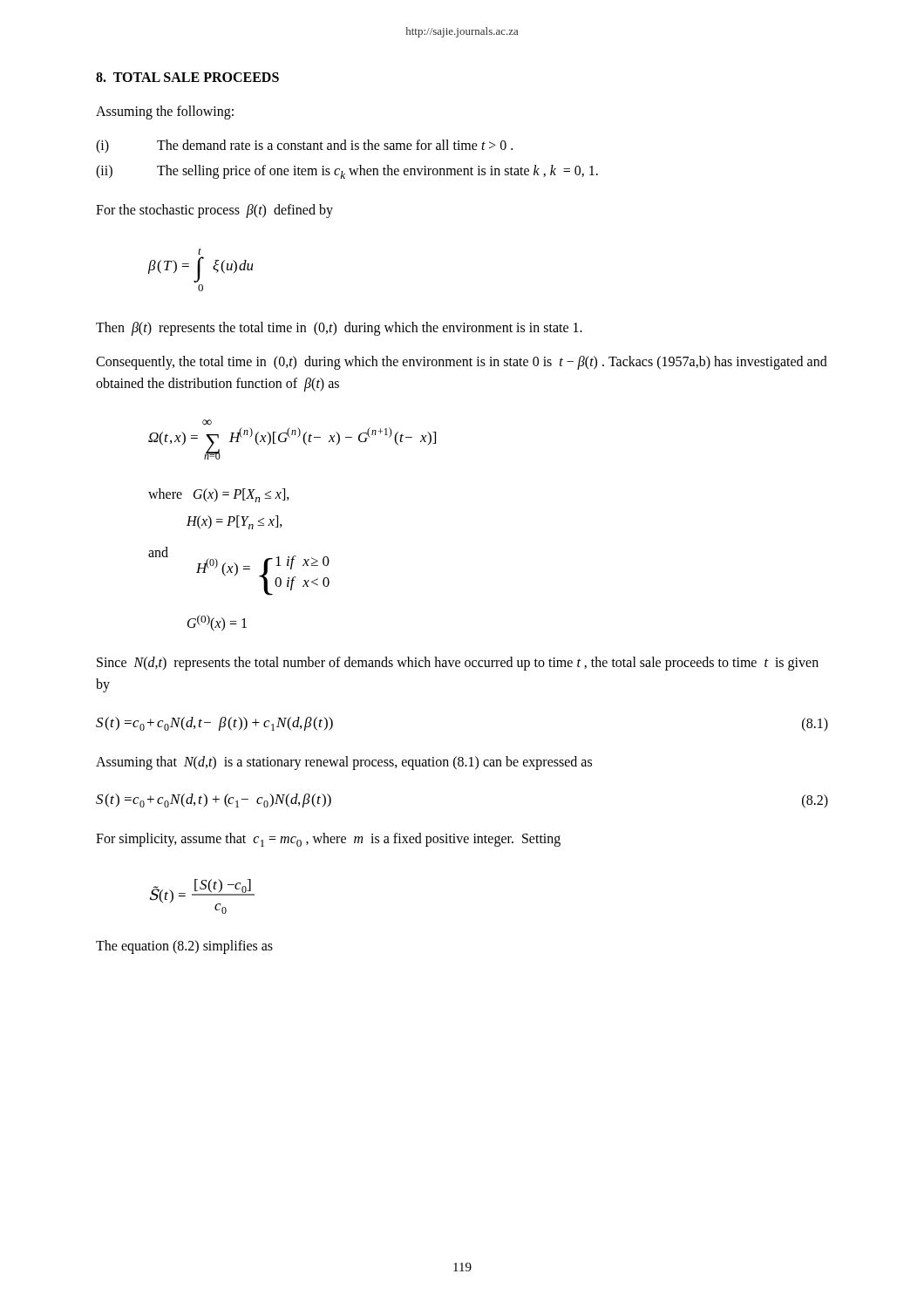Click the formula that begins "S̃ ( t"
This screenshot has height=1308, width=924.
tap(218, 893)
